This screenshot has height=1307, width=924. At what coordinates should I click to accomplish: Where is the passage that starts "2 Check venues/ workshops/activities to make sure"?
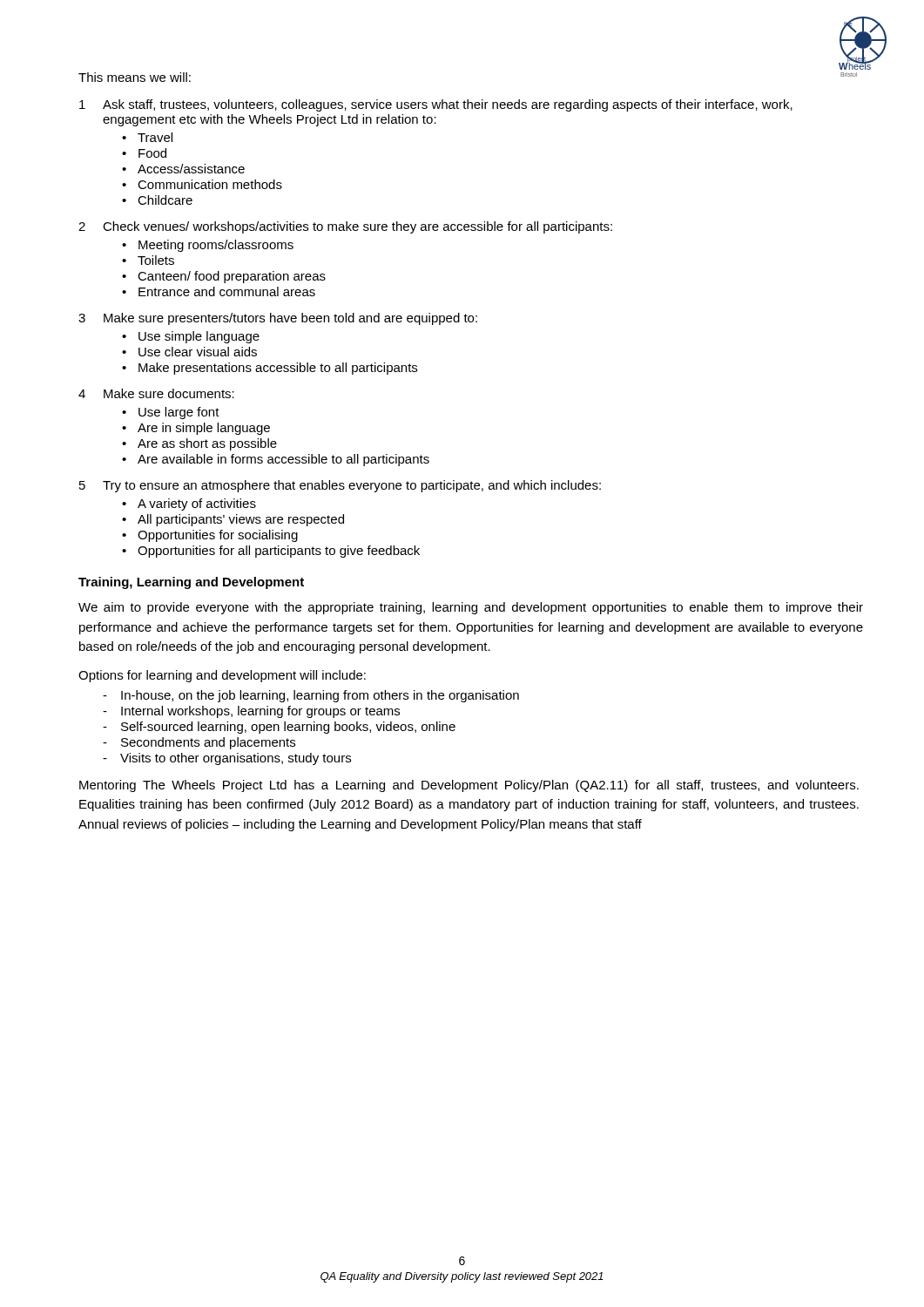pyautogui.click(x=345, y=227)
